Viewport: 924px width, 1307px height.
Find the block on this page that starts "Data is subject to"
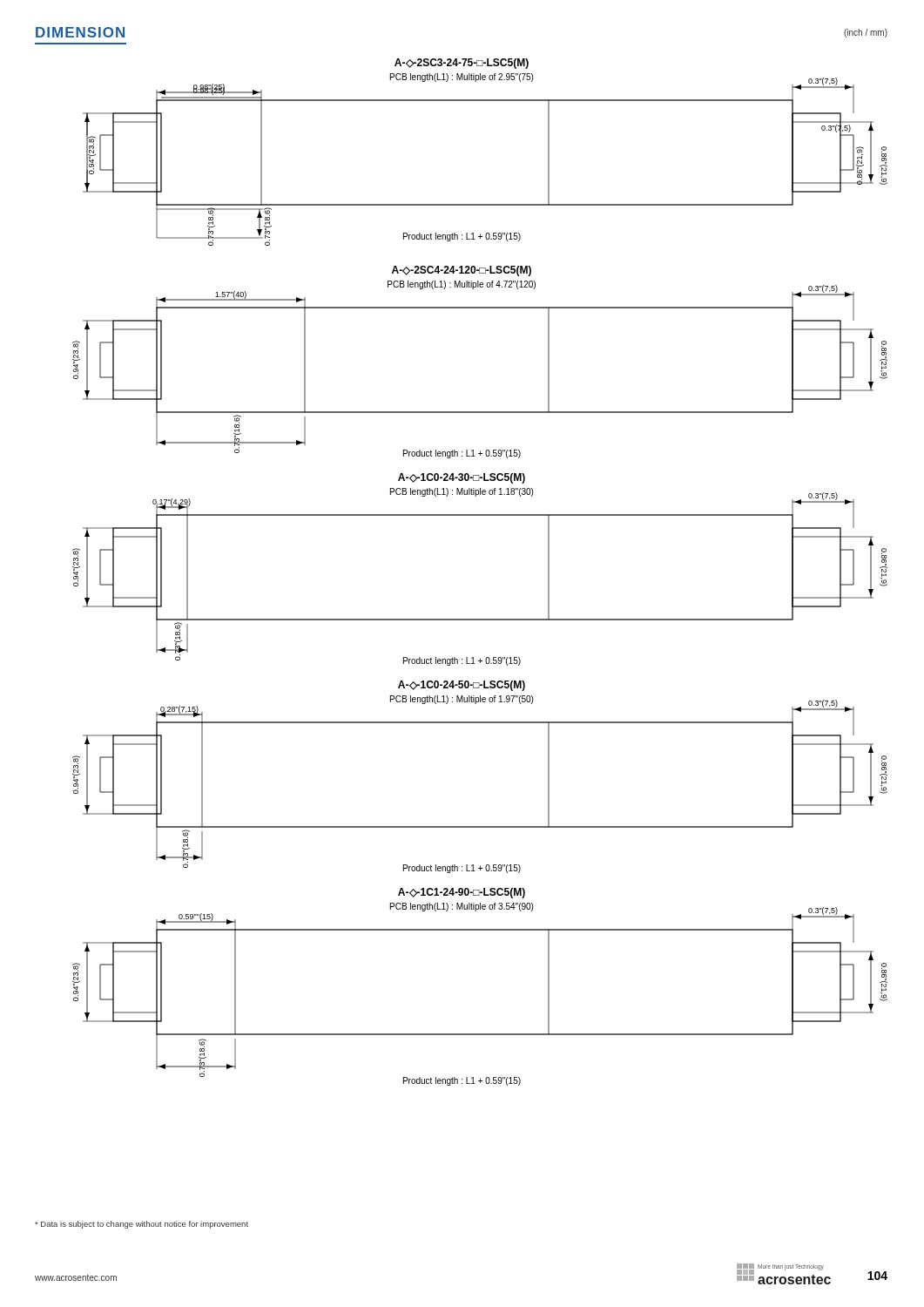click(x=142, y=1224)
